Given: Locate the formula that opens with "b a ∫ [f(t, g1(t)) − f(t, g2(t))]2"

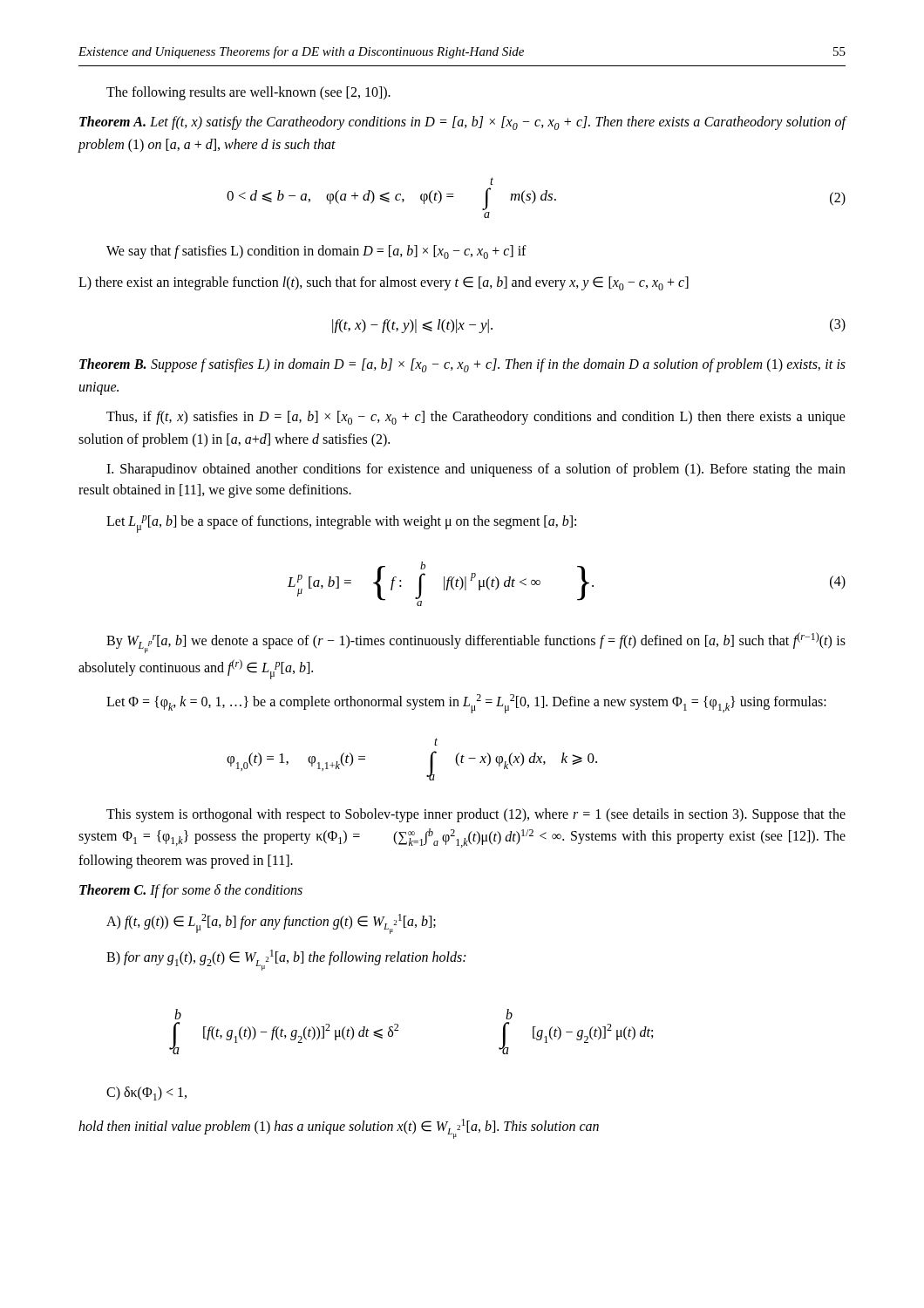Looking at the screenshot, I should tap(177, 1014).
